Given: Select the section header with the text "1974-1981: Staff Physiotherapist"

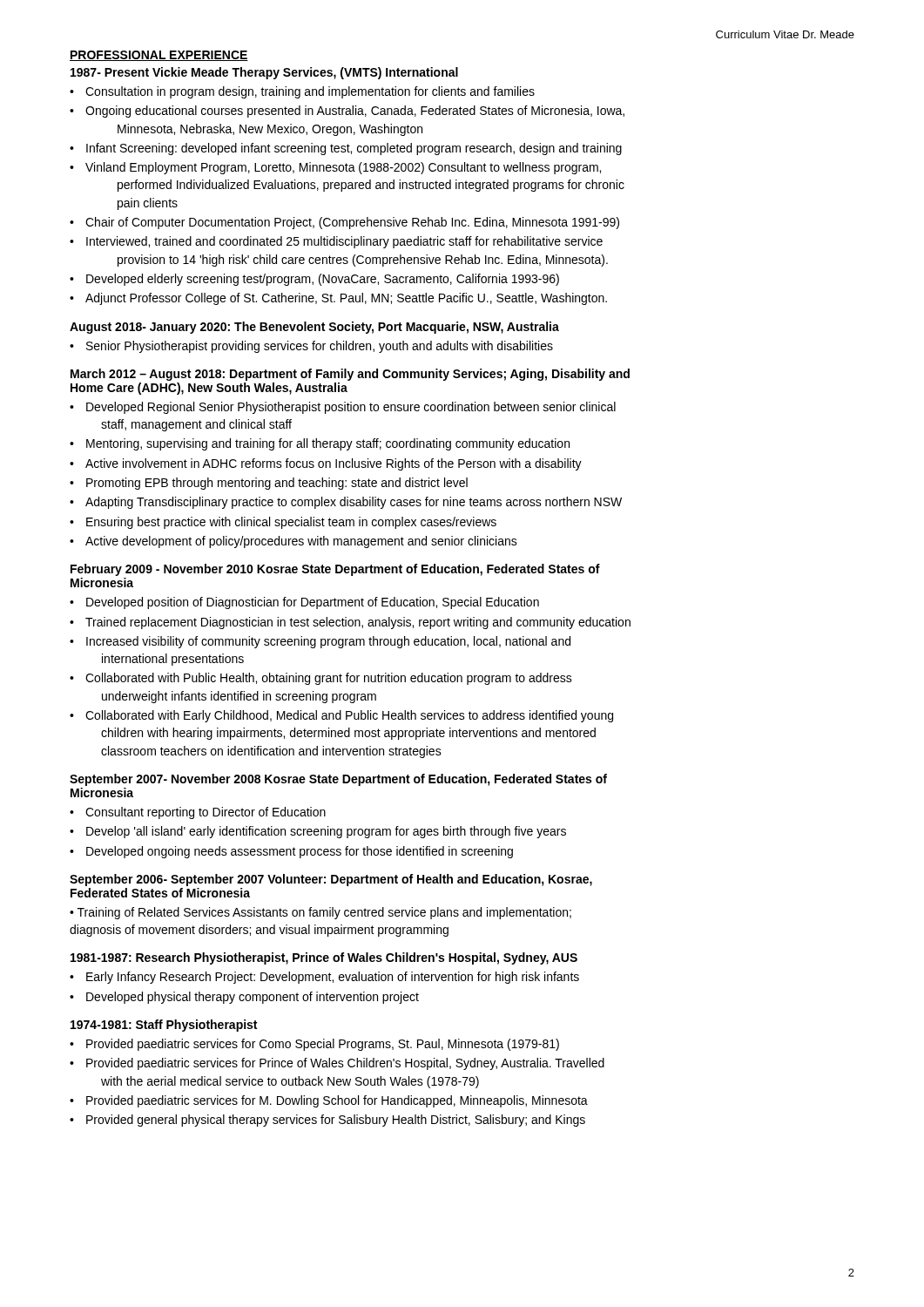Looking at the screenshot, I should click(x=164, y=1025).
